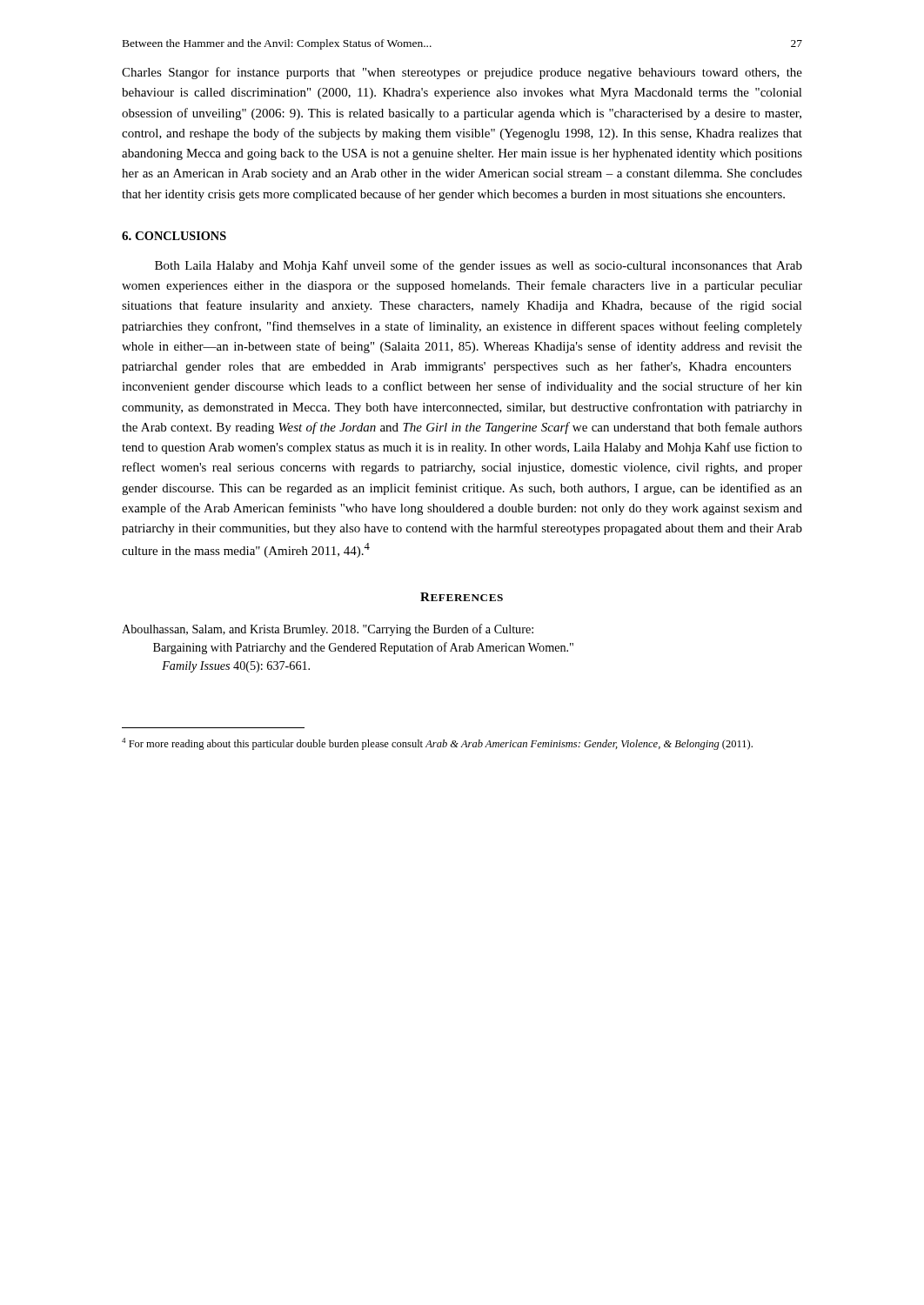
Task: Click the passage that begins "Aboulhassan, Salam, and"
Action: coord(348,647)
